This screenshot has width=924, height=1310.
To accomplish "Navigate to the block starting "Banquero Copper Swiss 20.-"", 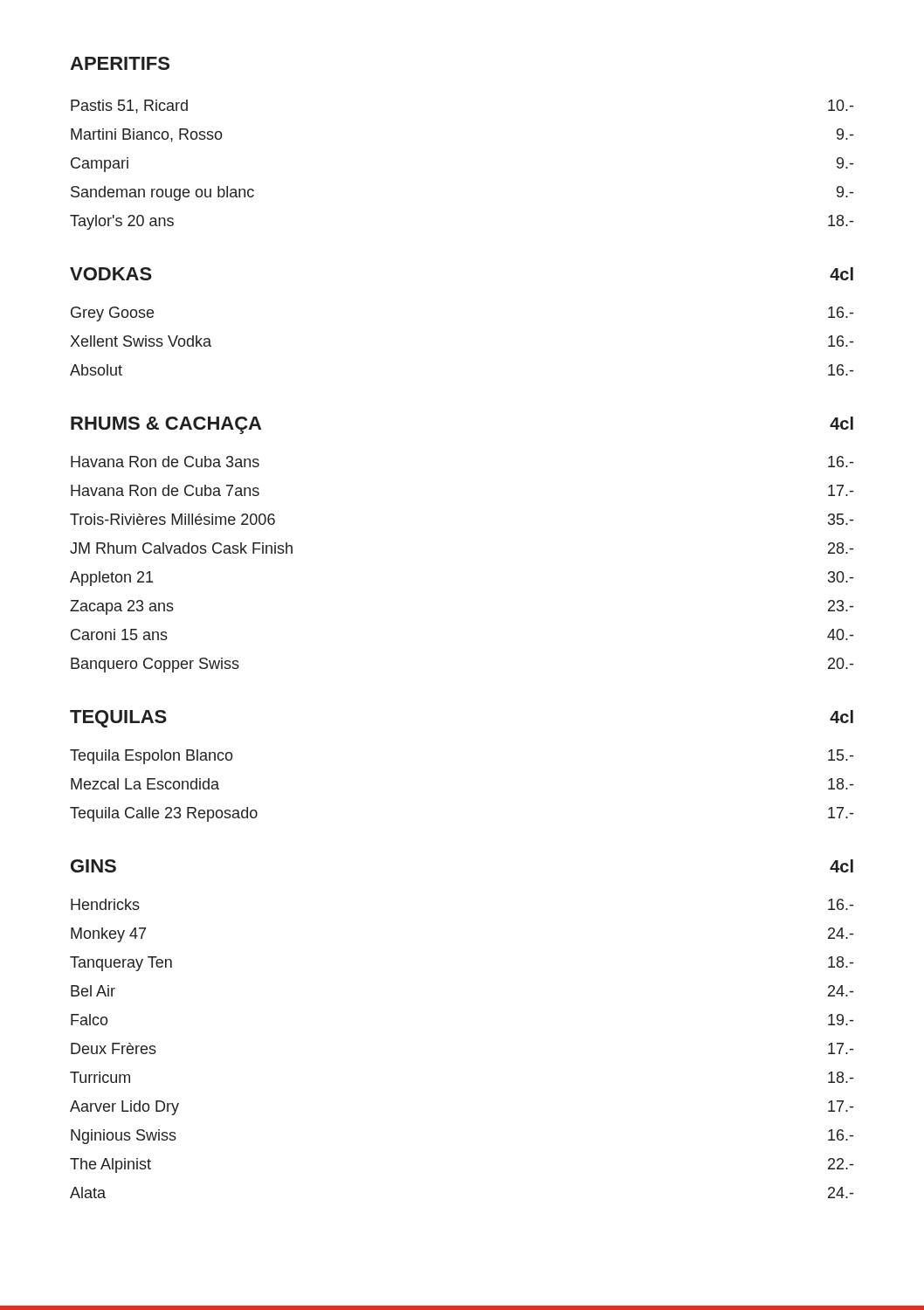I will [x=156, y=665].
